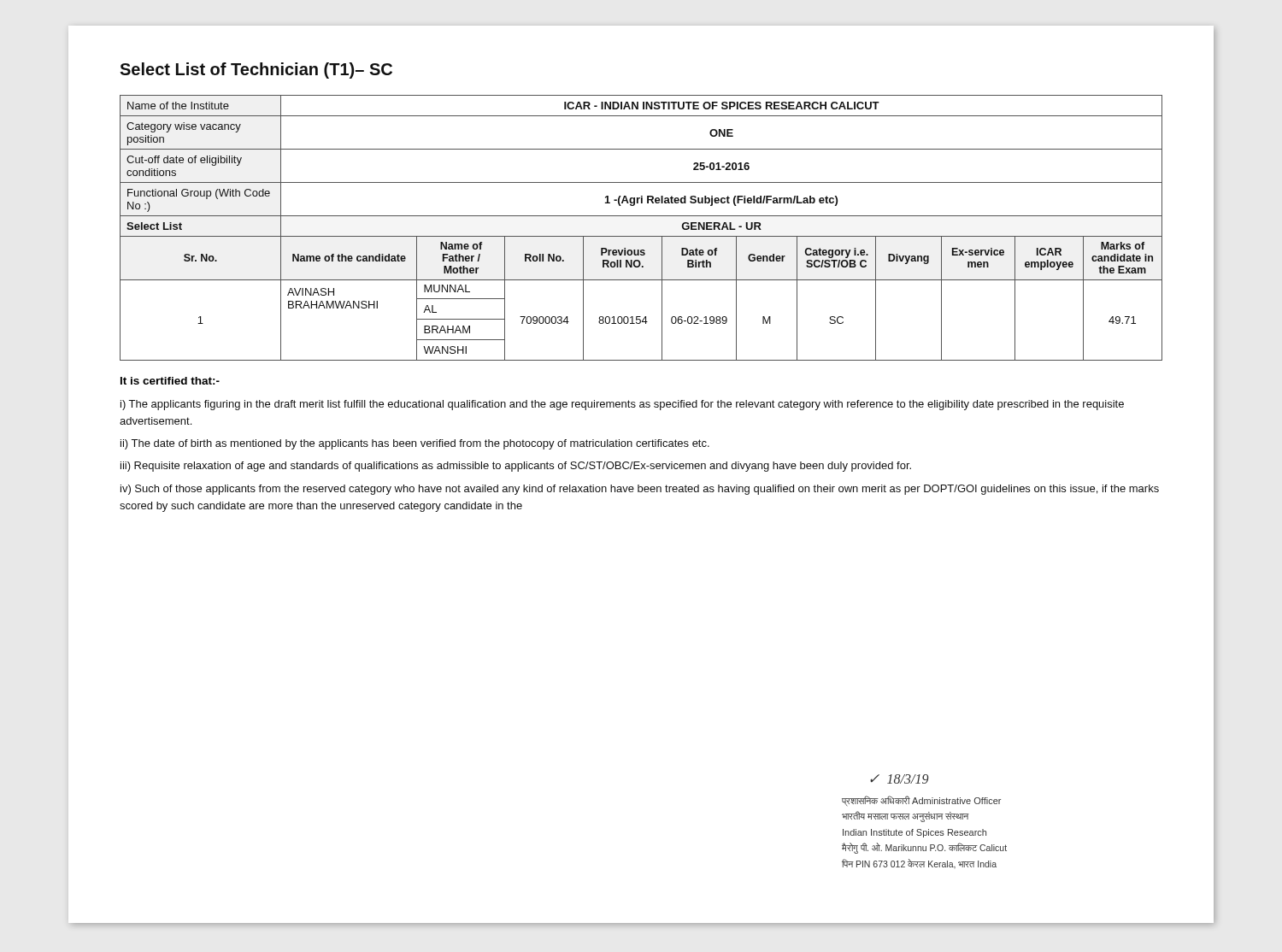The width and height of the screenshot is (1282, 952).
Task: Locate the block of text that opens with "i) The applicants figuring in the"
Action: 622,412
